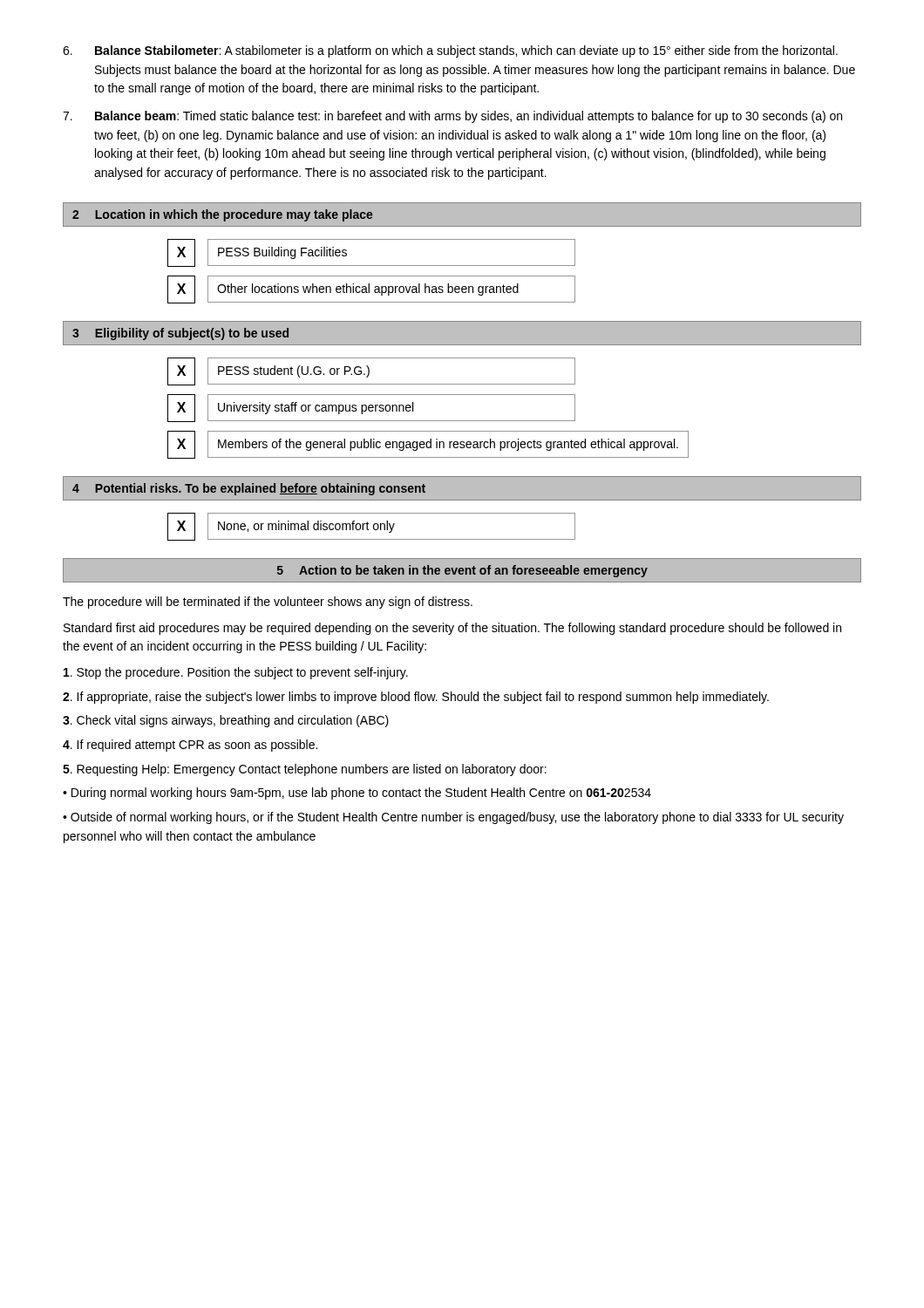
Task: Find the section header with the text "3 Eligibility of subject(s)"
Action: click(181, 333)
